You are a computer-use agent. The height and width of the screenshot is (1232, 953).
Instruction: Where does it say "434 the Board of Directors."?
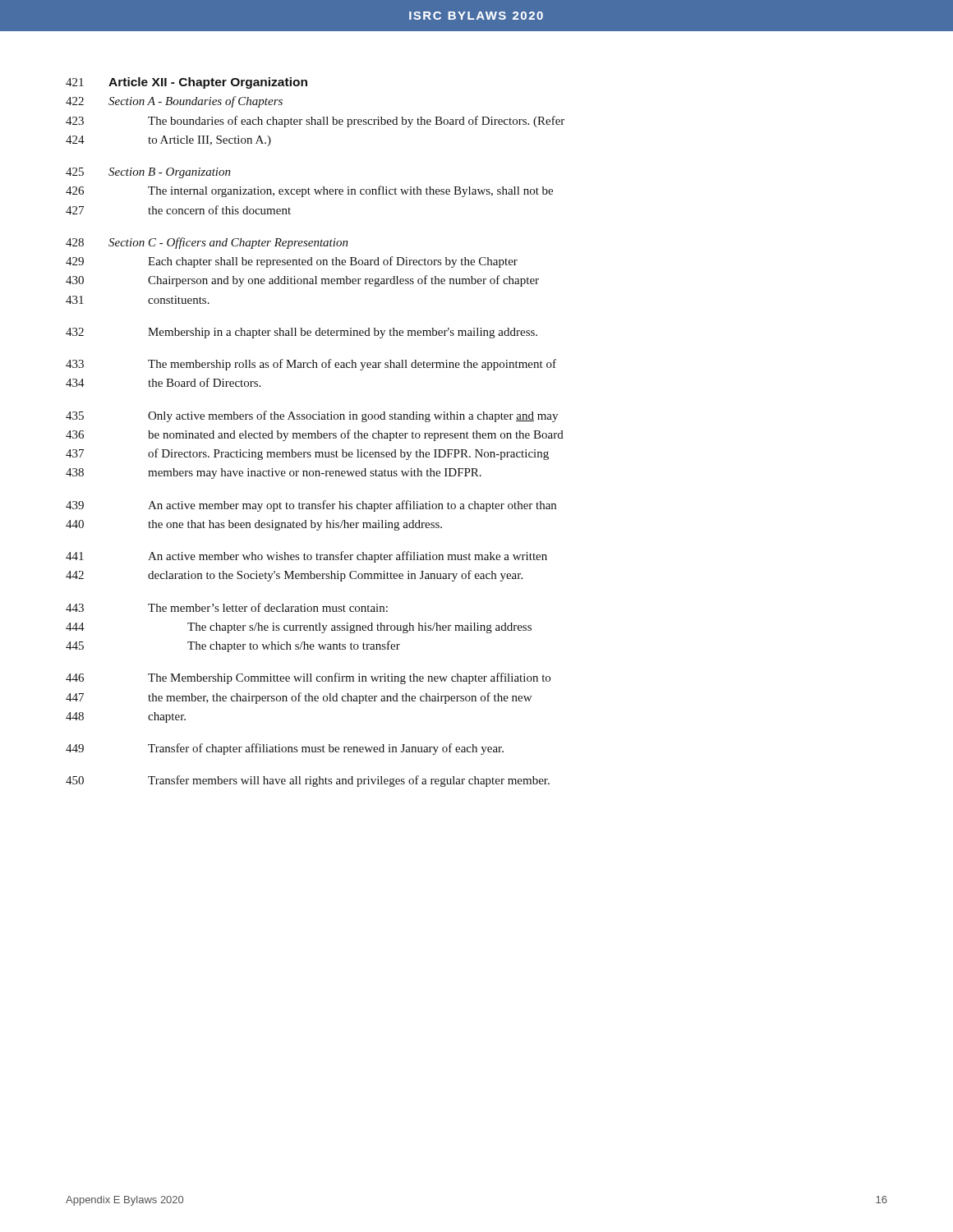click(163, 382)
